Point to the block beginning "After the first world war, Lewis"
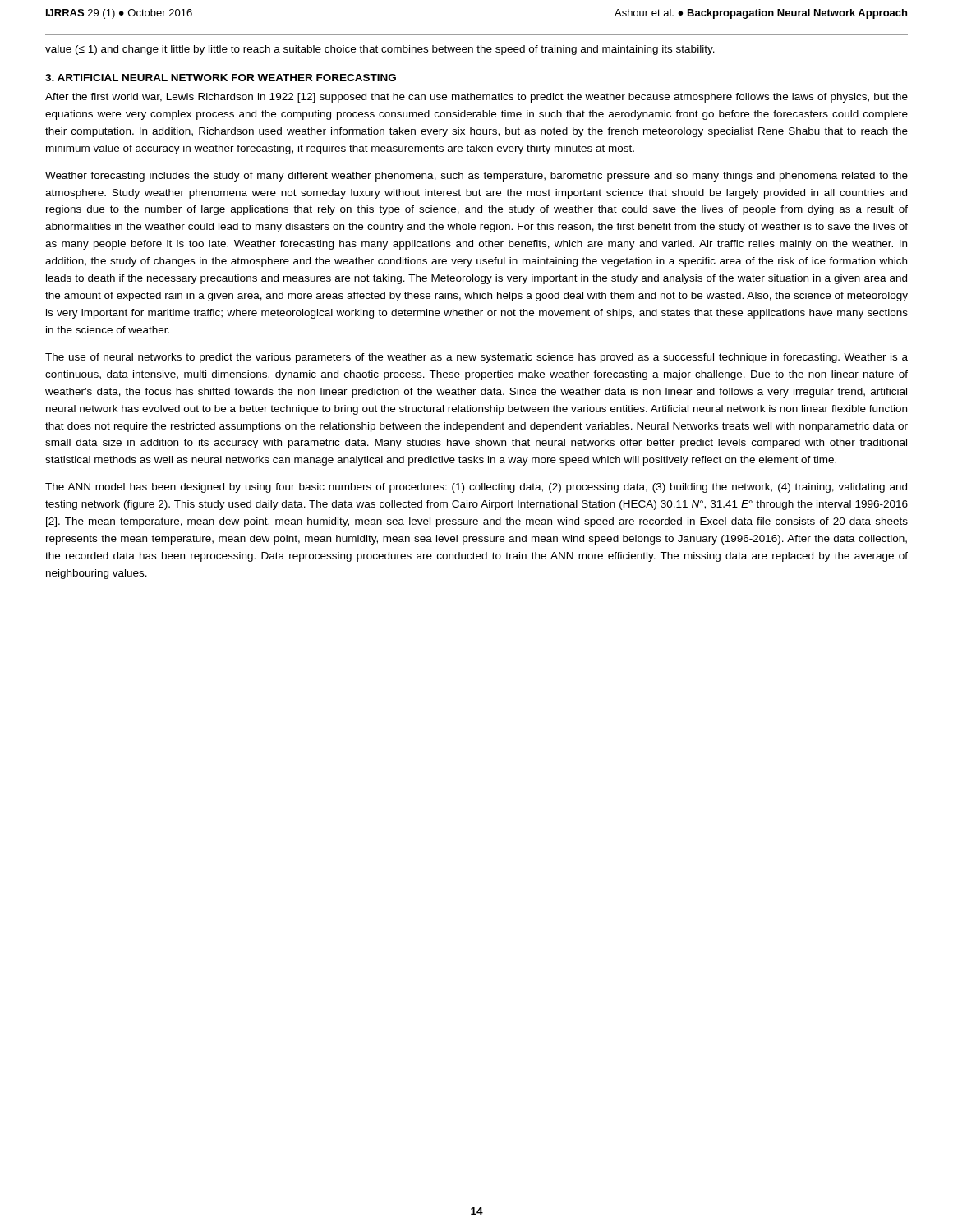 [x=476, y=122]
